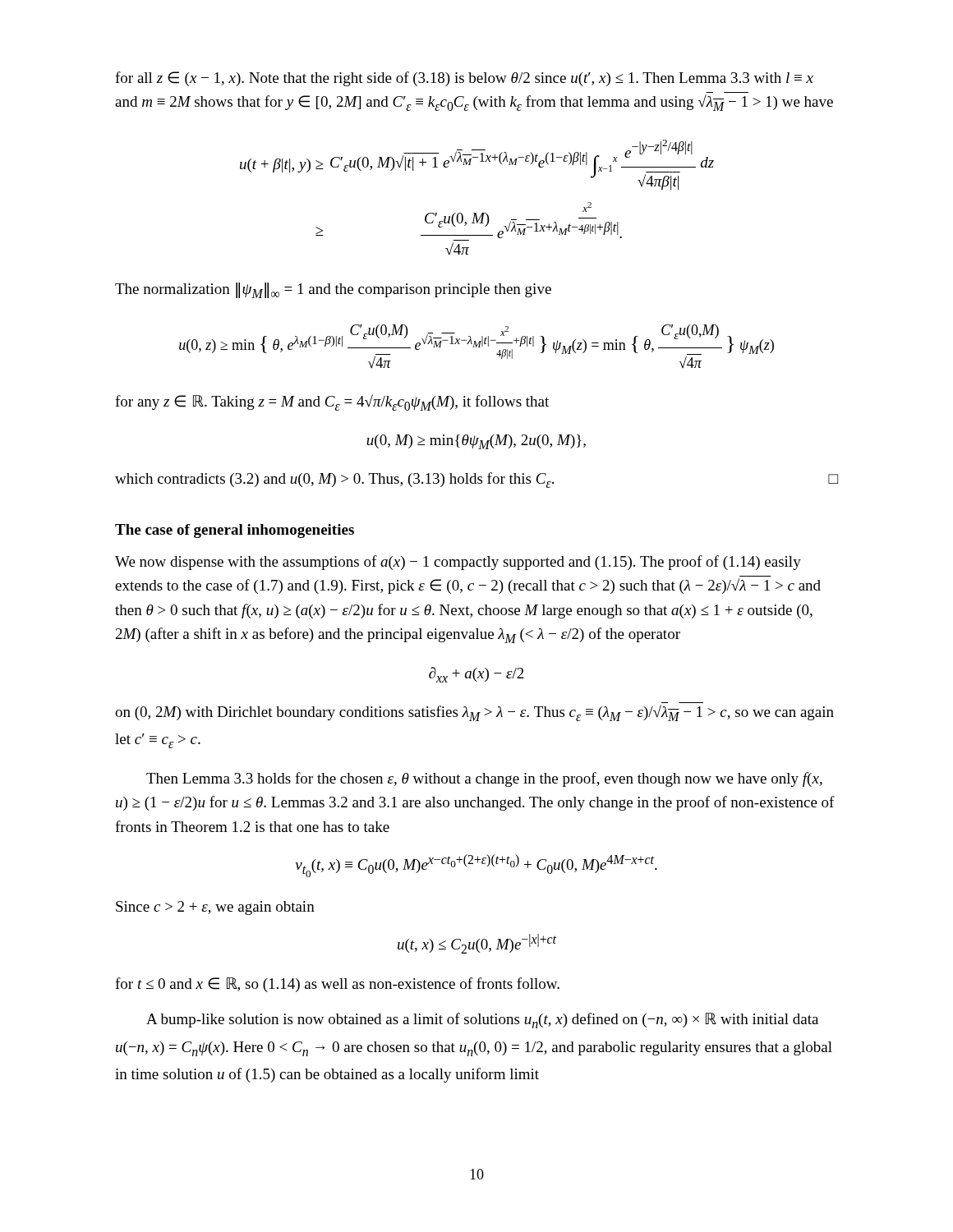Click on the text block that says "Since c >"

(x=215, y=906)
